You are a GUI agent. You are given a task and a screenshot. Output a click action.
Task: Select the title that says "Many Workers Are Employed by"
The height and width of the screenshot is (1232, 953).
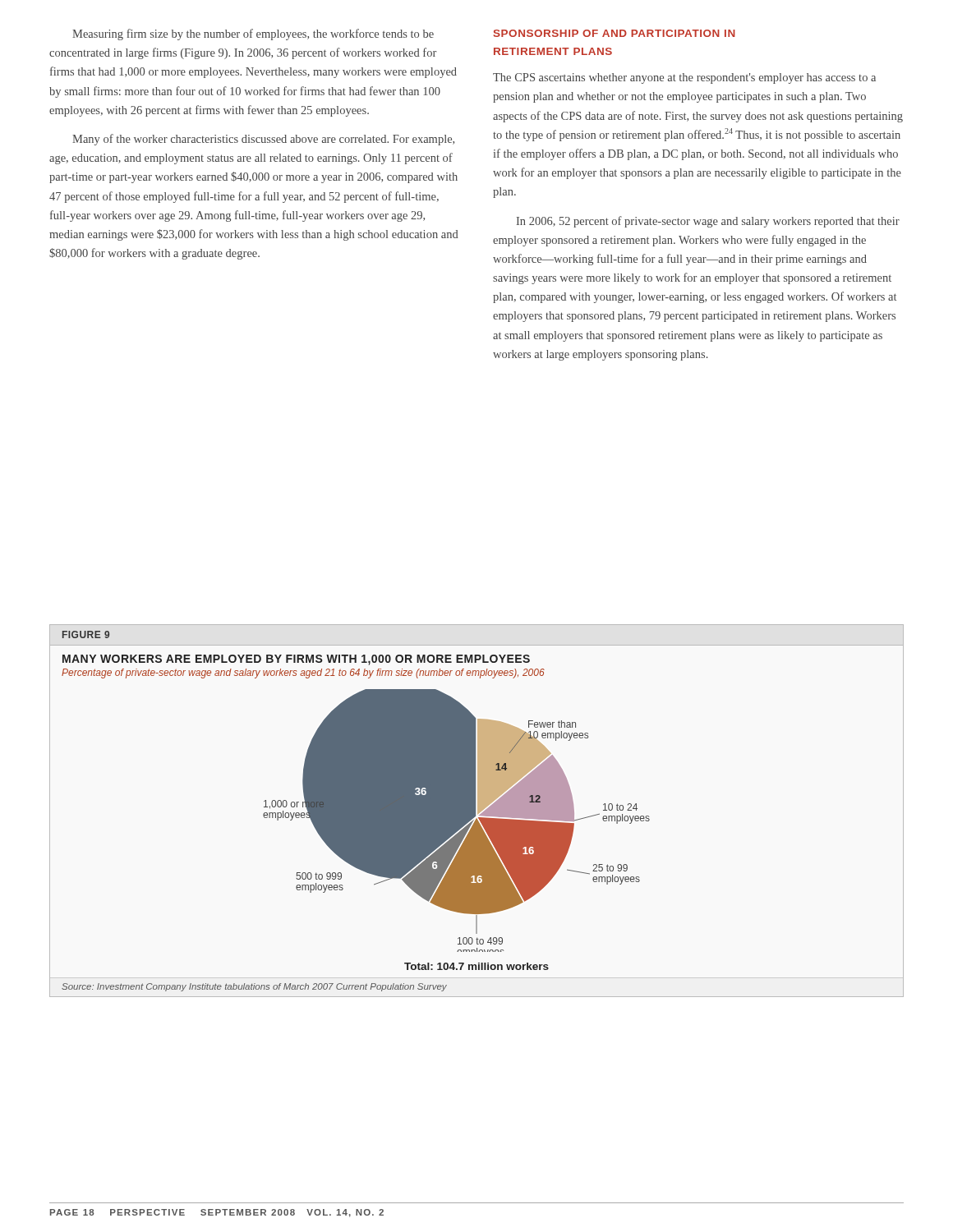(x=296, y=659)
